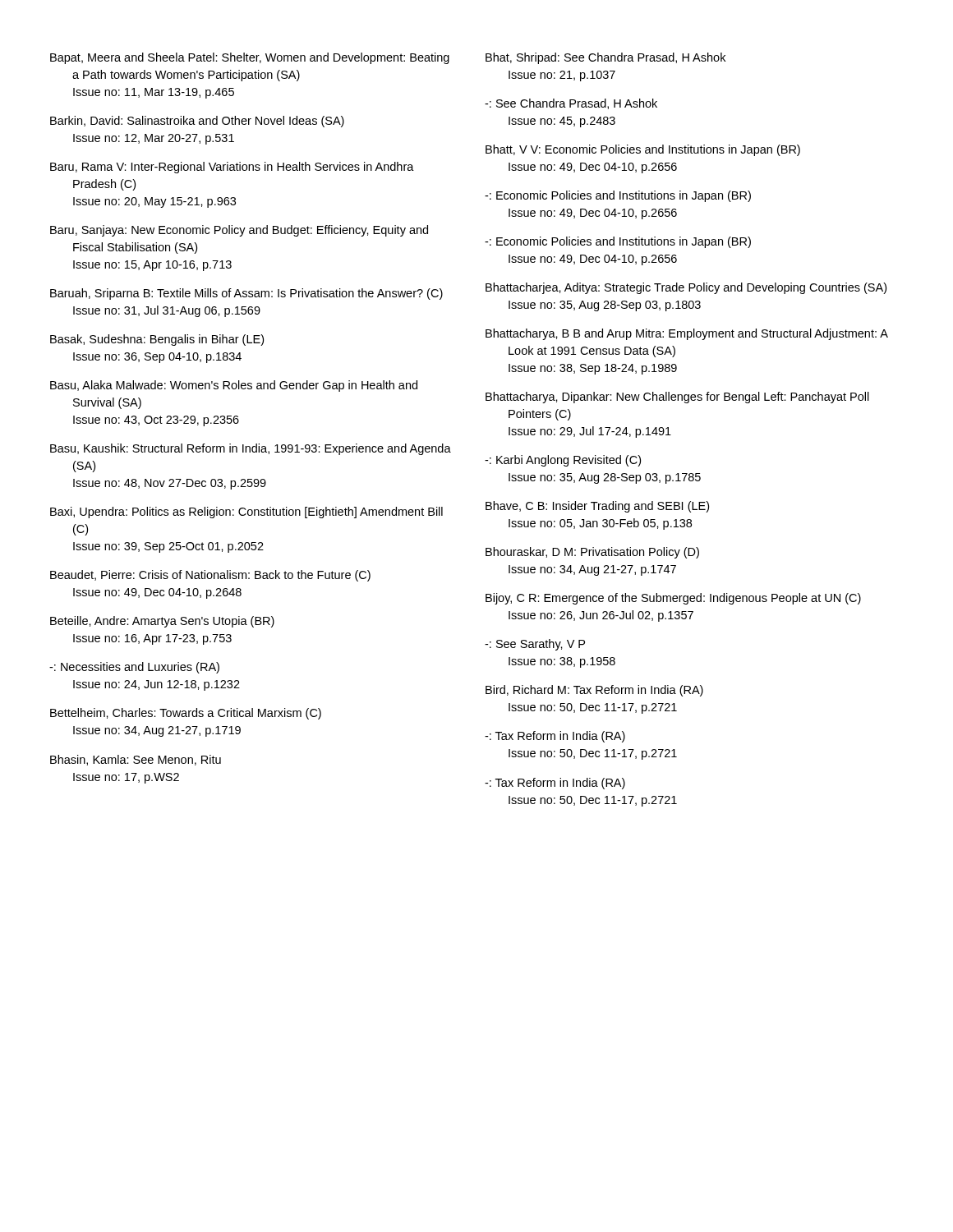Locate the block of text that opens with "Bapat, Meera and"
This screenshot has width=953, height=1232.
[251, 75]
